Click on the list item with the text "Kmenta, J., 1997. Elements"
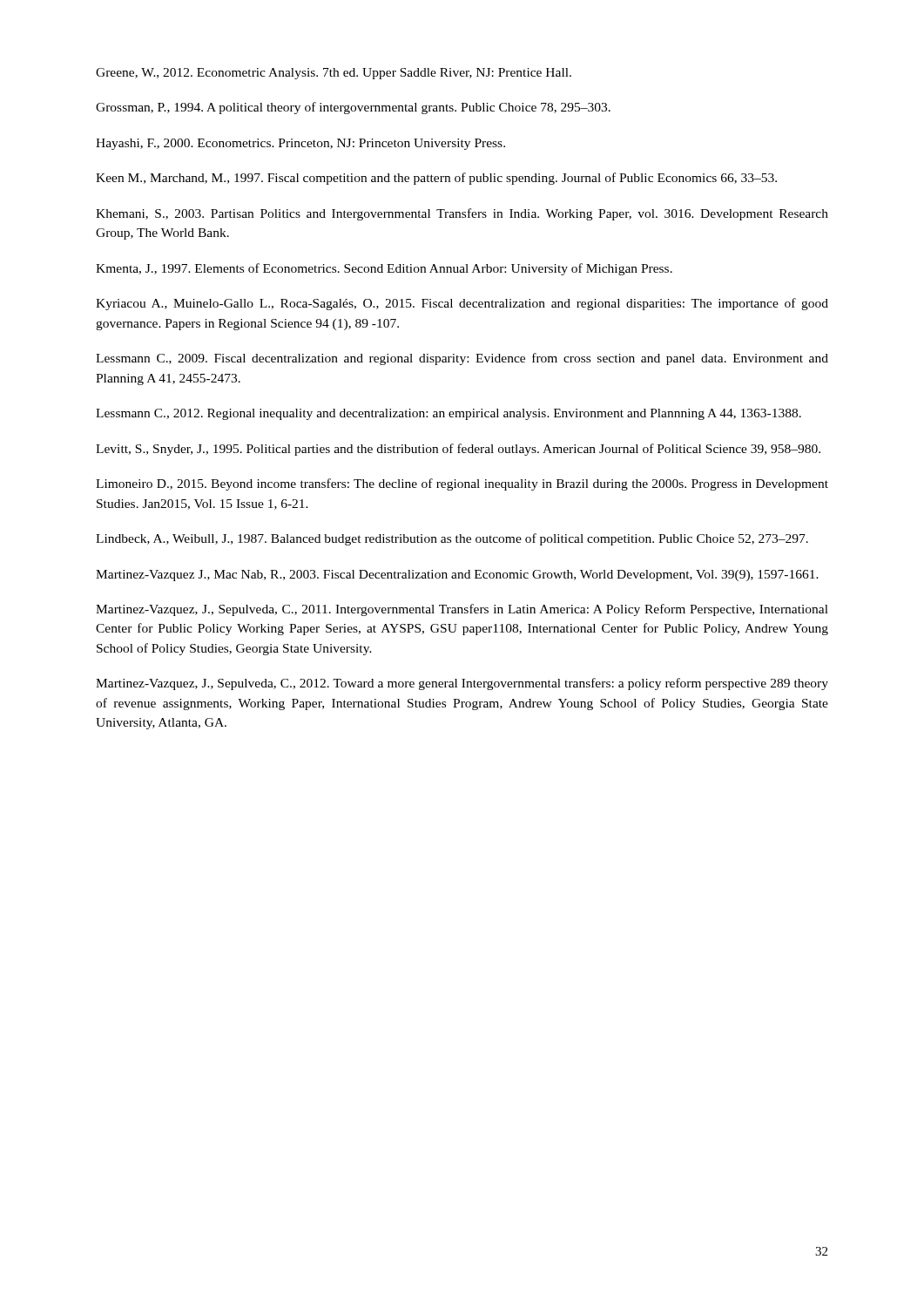The width and height of the screenshot is (924, 1307). (384, 268)
